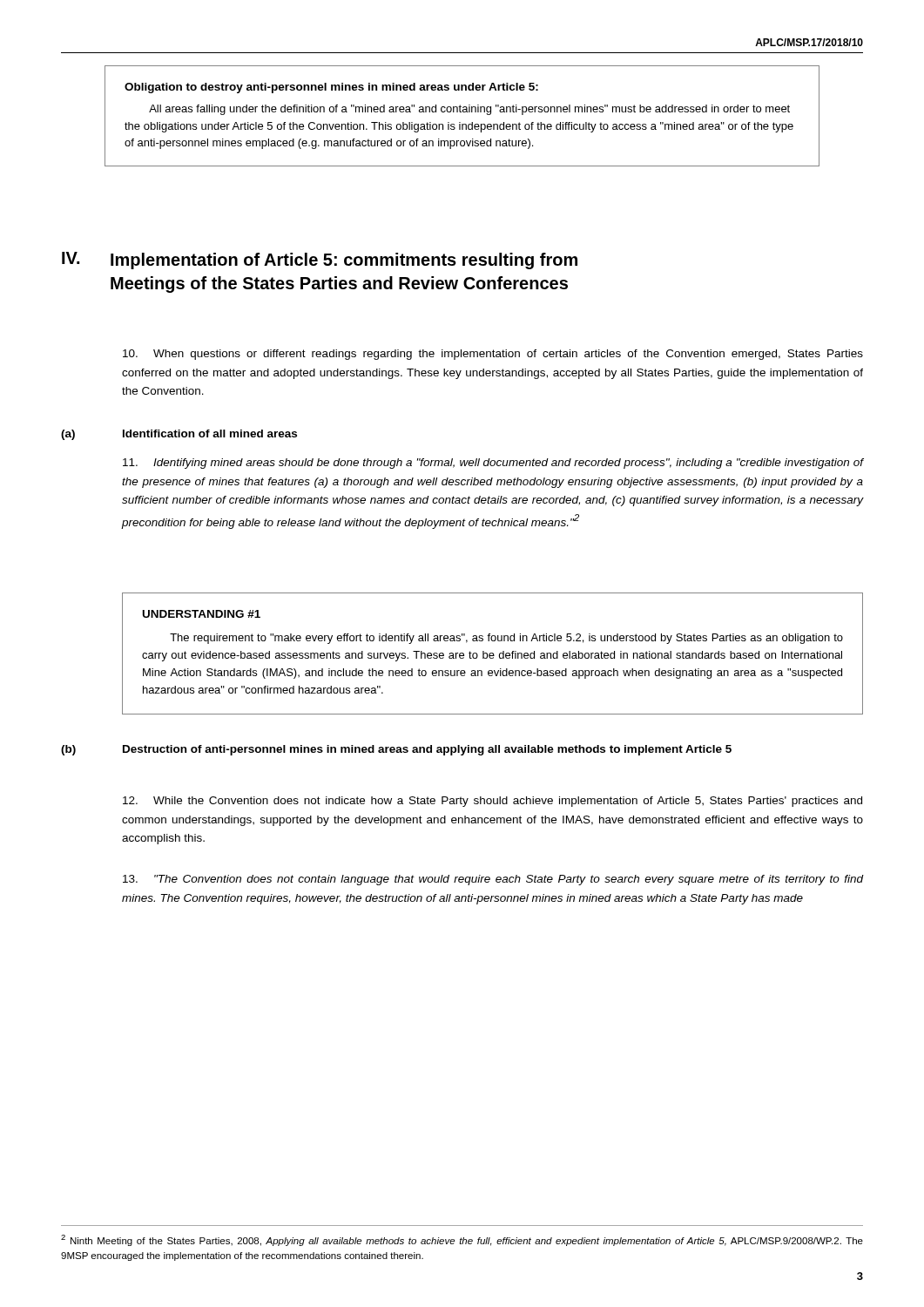The width and height of the screenshot is (924, 1307).
Task: Where is the passage that starts "Obligation to destroy anti-personnel mines in"?
Action: 462,116
